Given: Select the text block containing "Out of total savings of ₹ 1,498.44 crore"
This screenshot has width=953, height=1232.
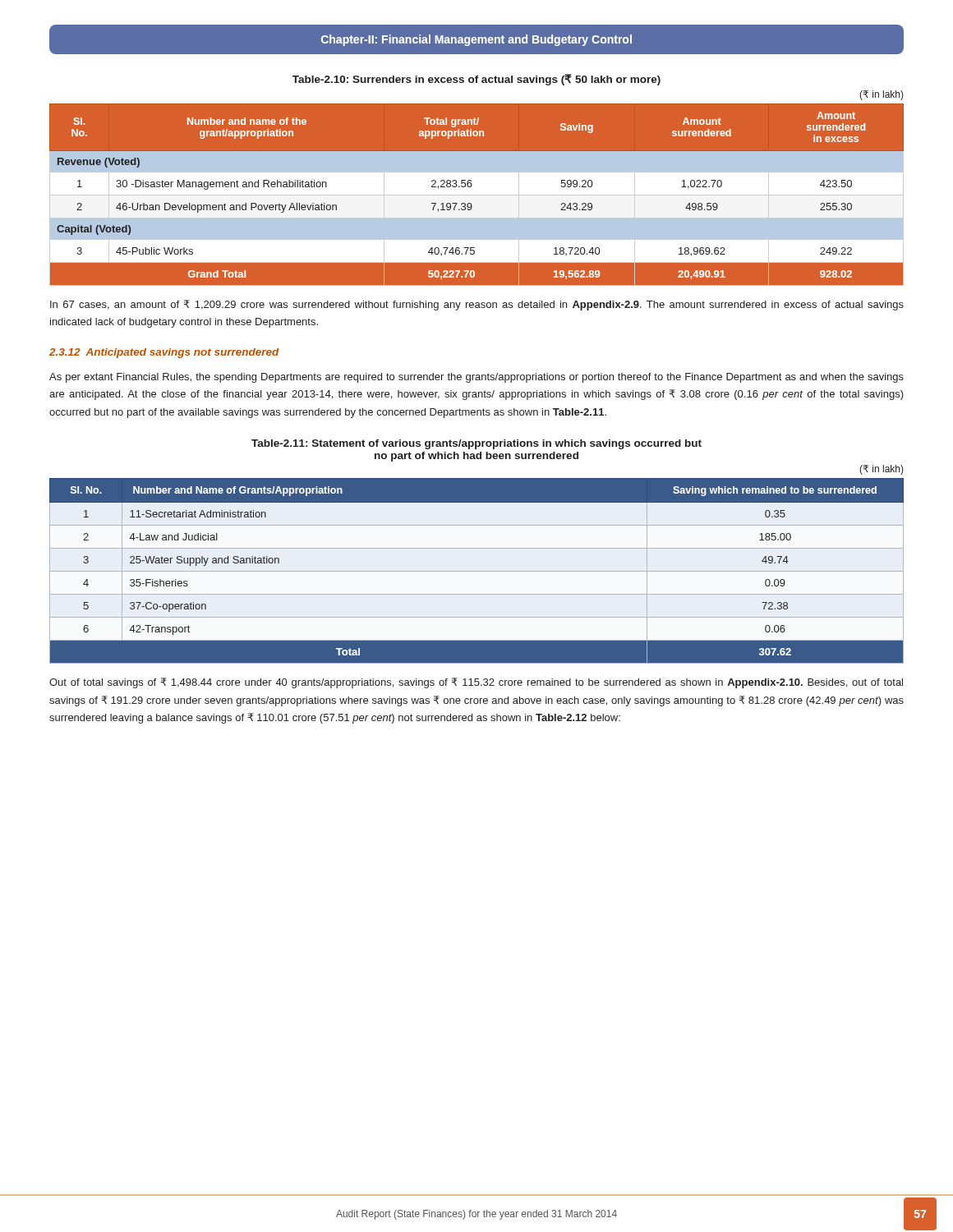Looking at the screenshot, I should tap(476, 700).
